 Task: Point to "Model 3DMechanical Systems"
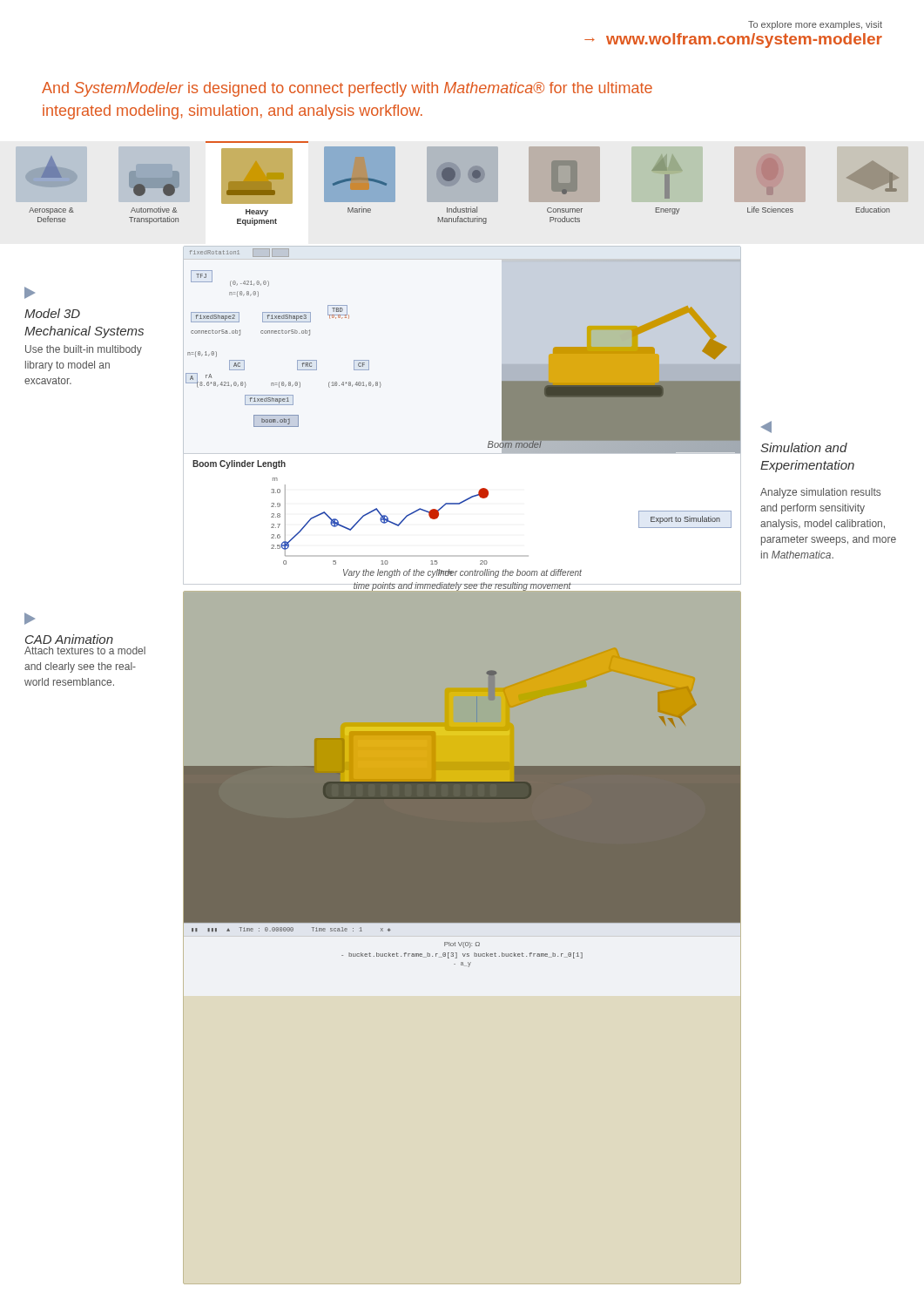(30, 293)
